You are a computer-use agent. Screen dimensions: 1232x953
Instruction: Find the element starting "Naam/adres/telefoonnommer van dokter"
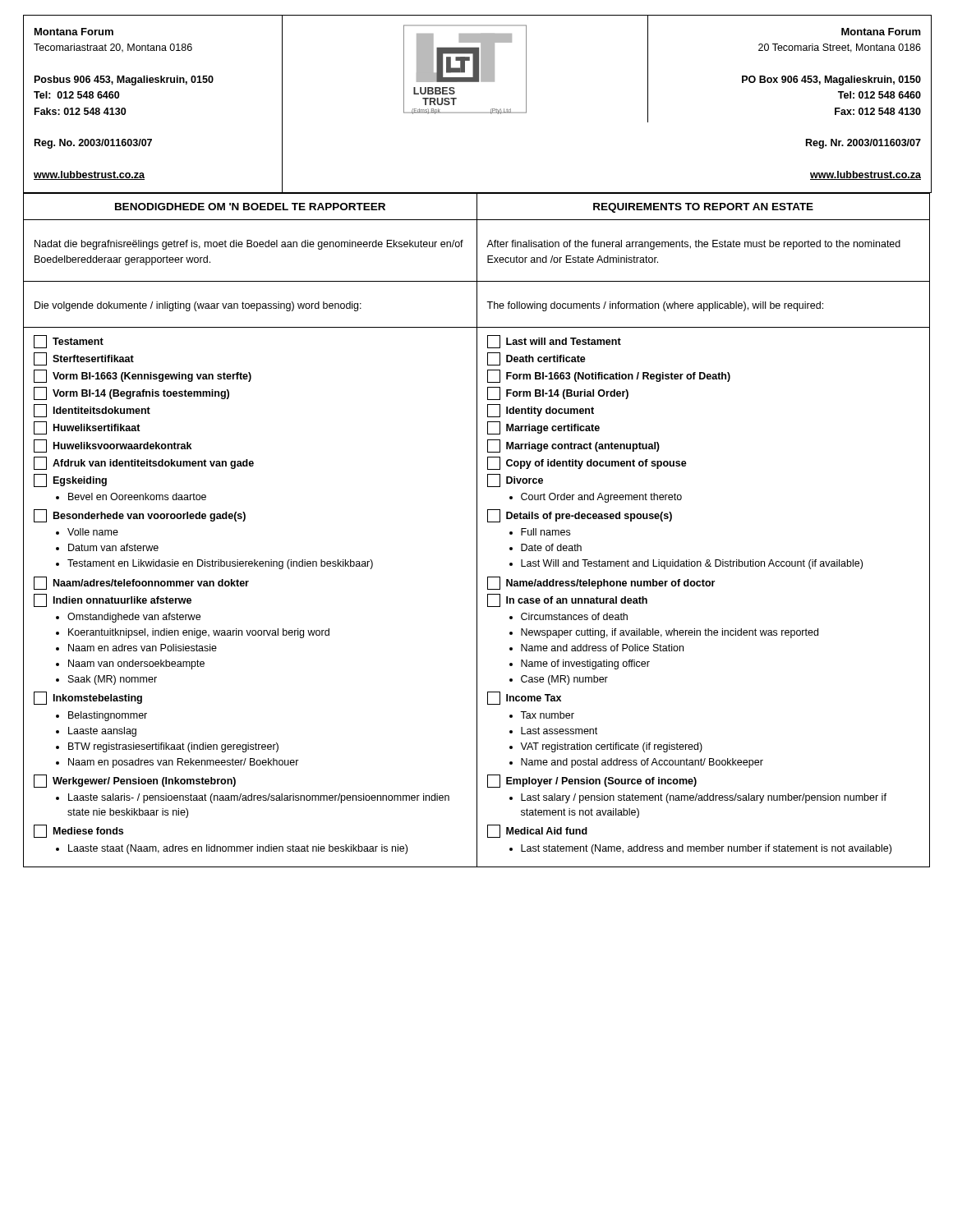(250, 583)
